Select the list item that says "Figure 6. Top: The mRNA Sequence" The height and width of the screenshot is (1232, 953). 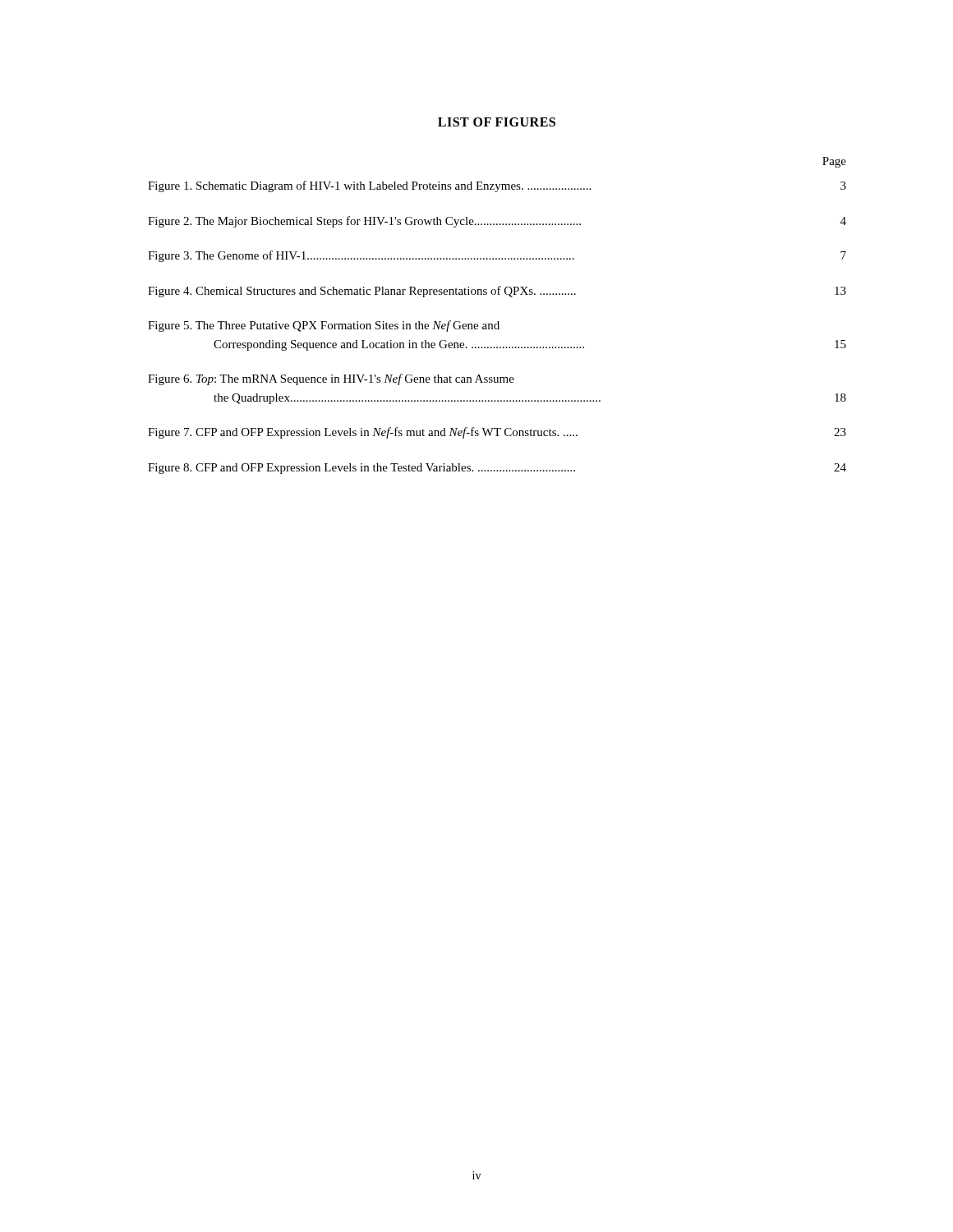pyautogui.click(x=497, y=388)
